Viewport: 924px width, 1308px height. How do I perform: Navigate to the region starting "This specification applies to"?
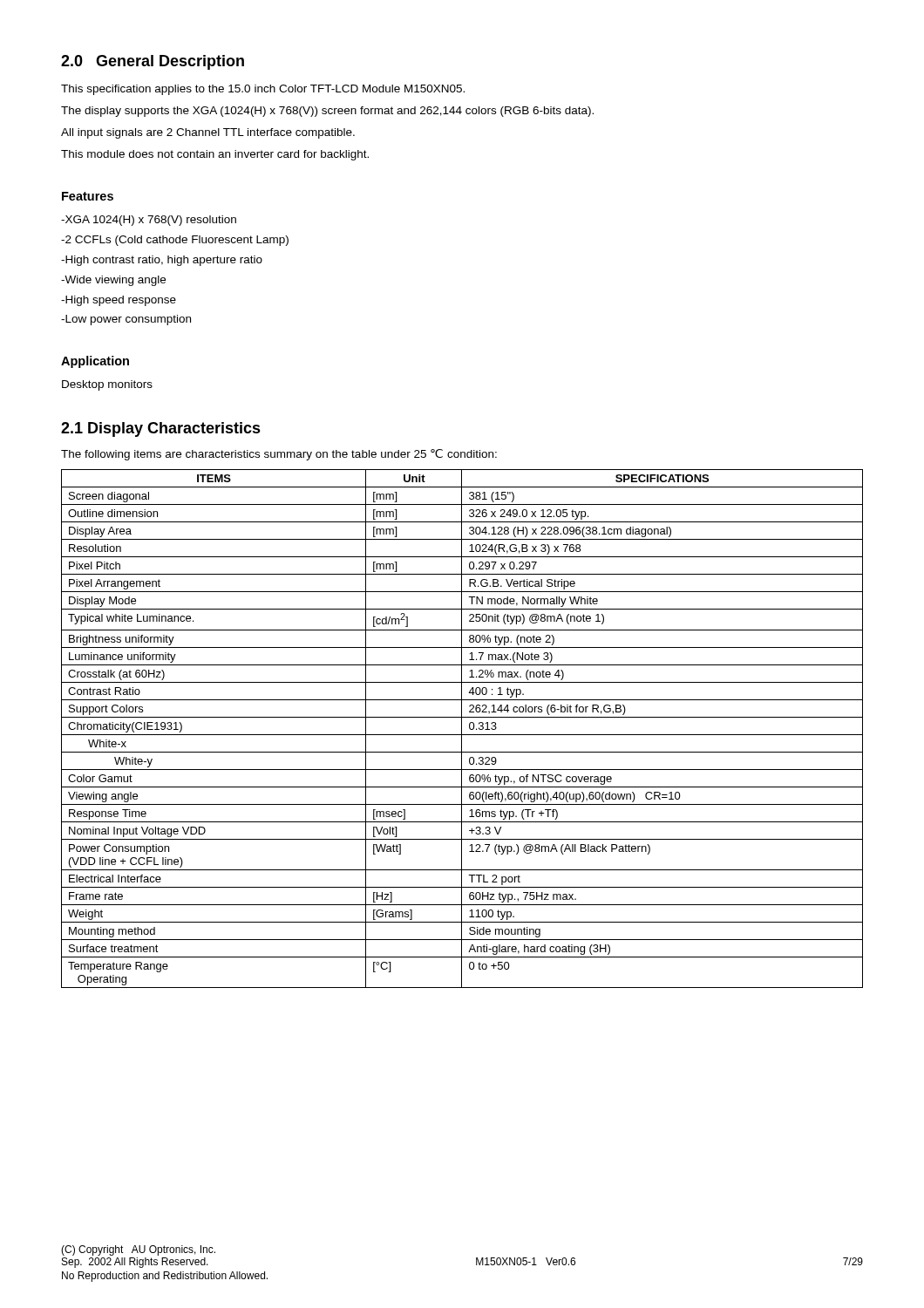263,89
